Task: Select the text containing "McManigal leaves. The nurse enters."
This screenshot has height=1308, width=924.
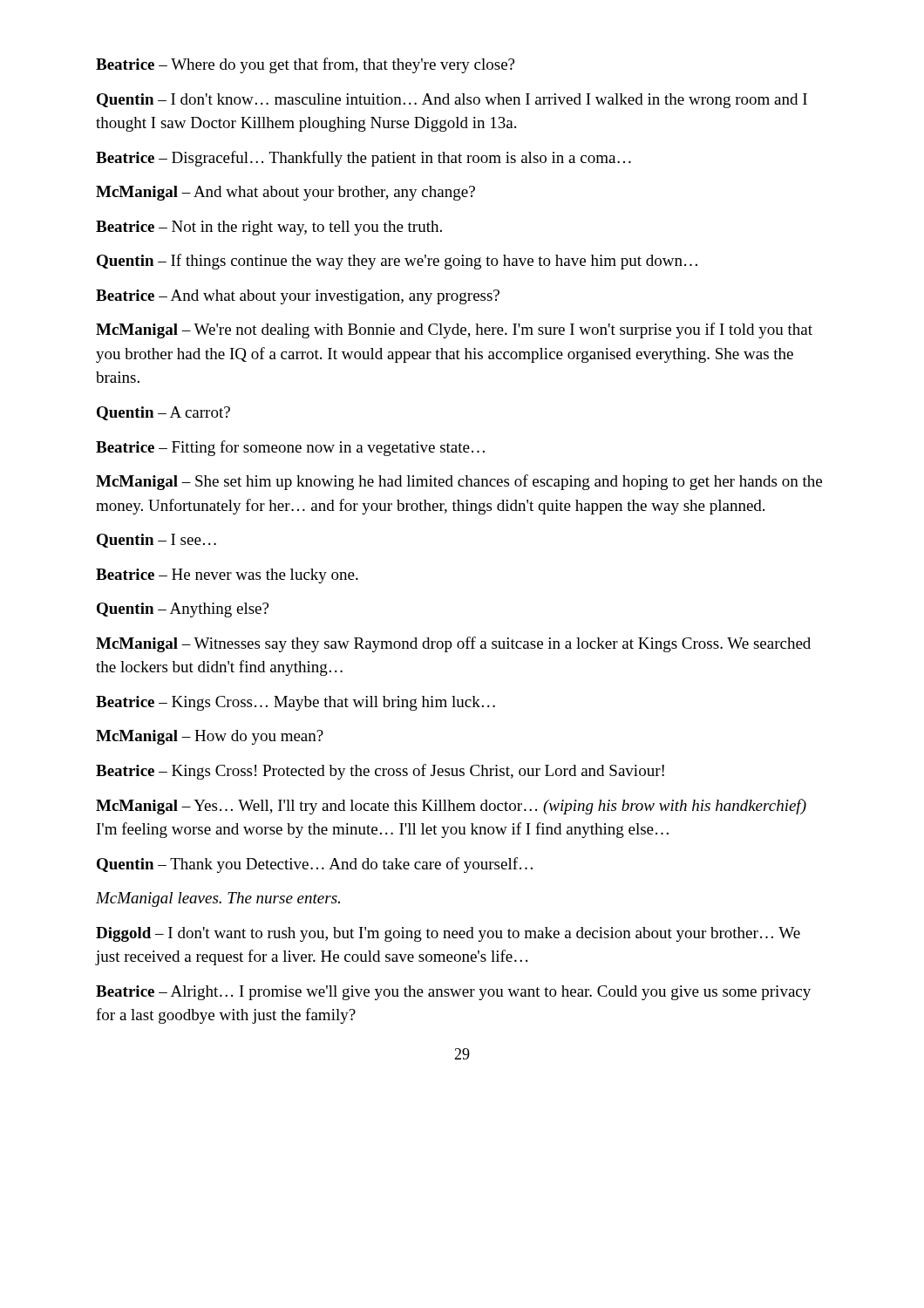Action: 219,898
